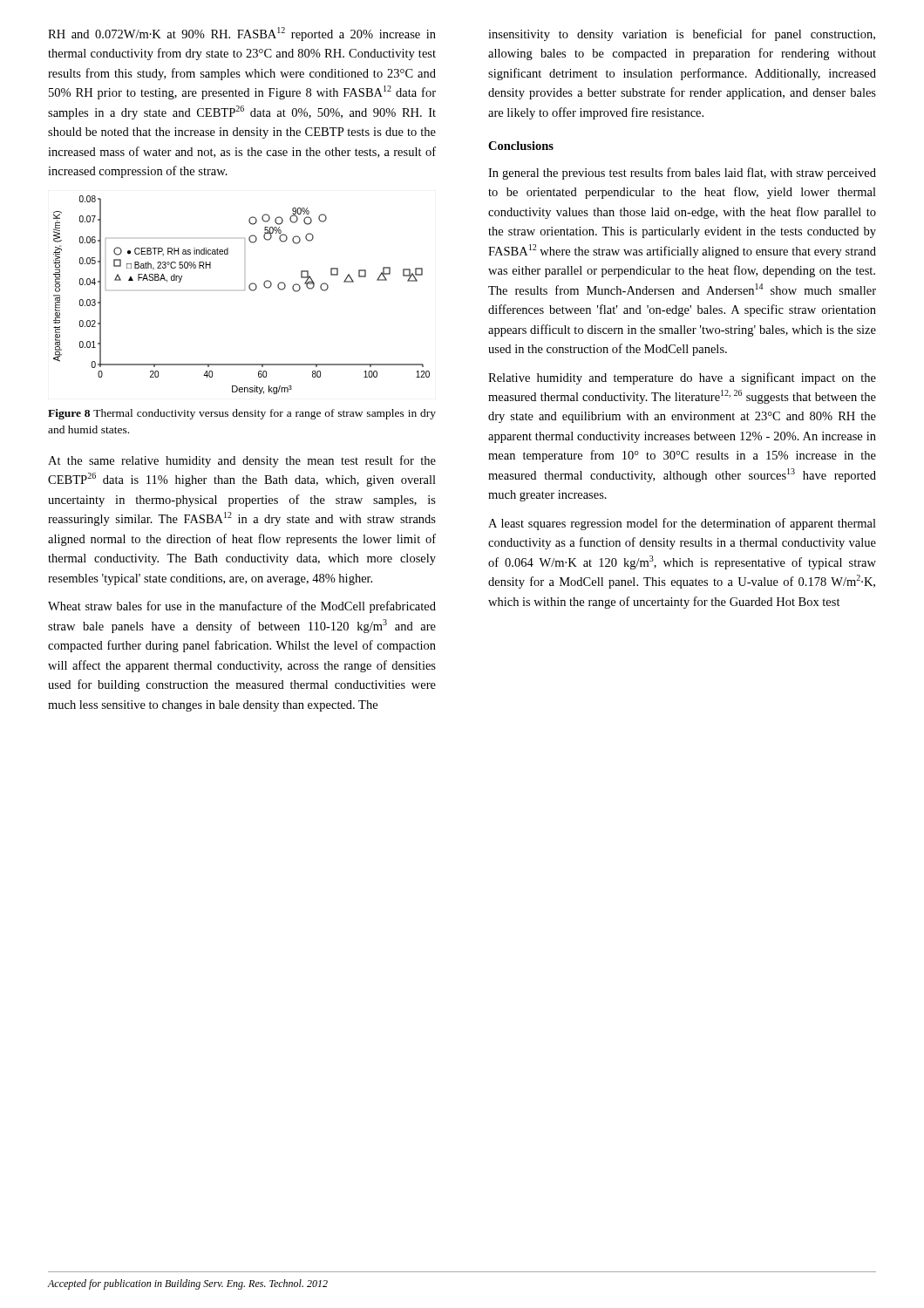Find the caption on this page that starts "Figure 8 Thermal conductivity versus"
924x1308 pixels.
(242, 421)
